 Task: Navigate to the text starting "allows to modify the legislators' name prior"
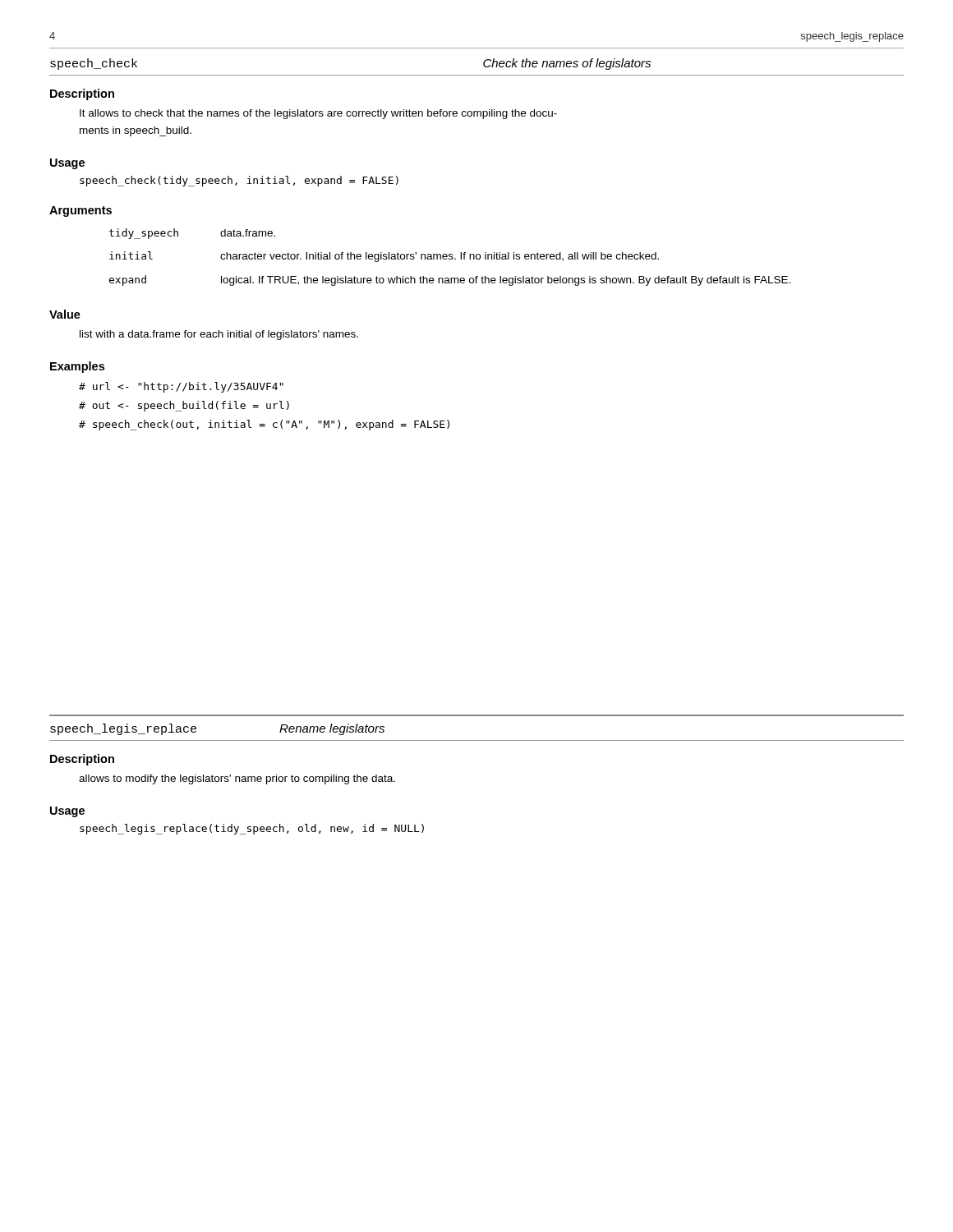click(237, 778)
